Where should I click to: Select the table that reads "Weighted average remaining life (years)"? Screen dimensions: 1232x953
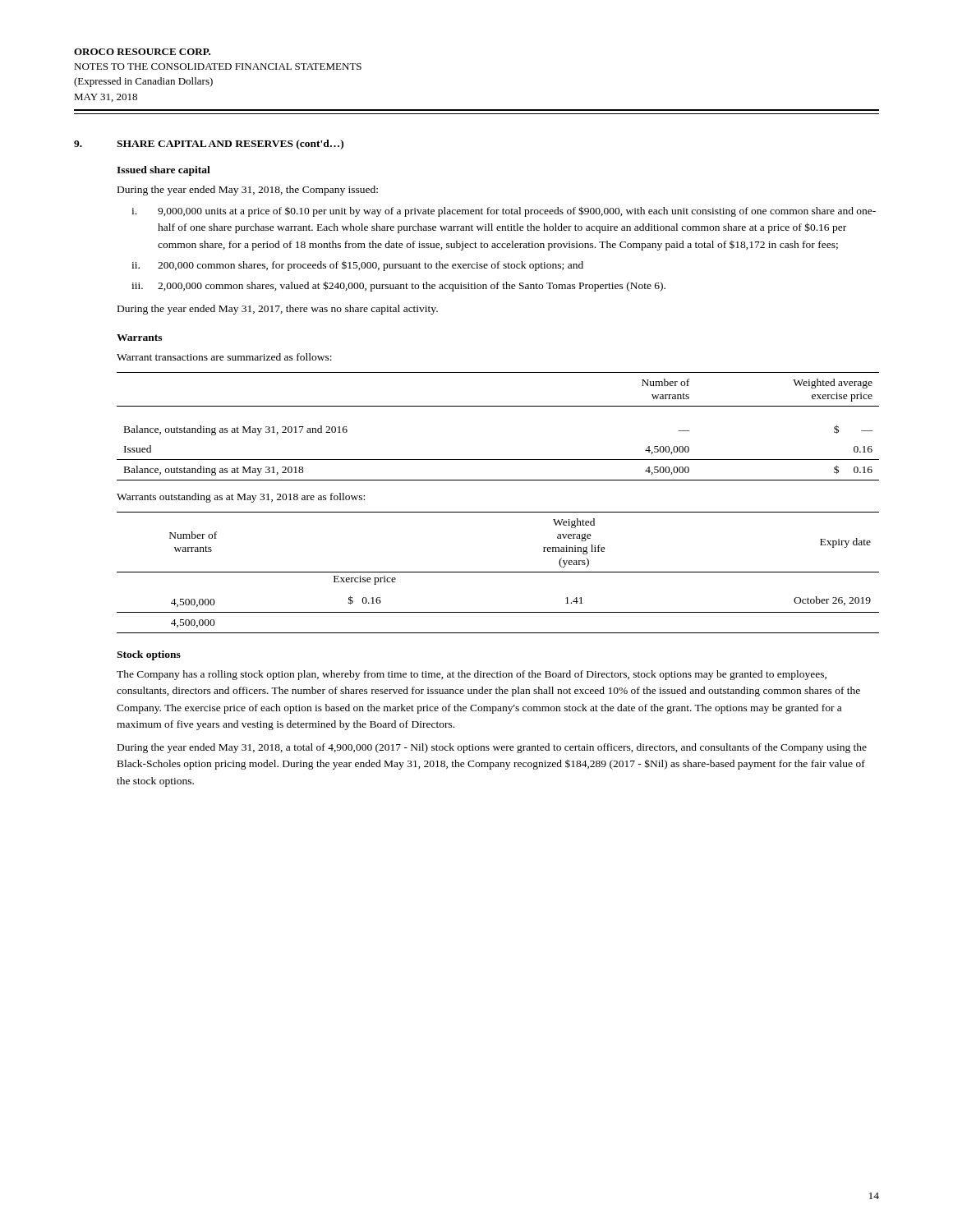click(x=476, y=572)
